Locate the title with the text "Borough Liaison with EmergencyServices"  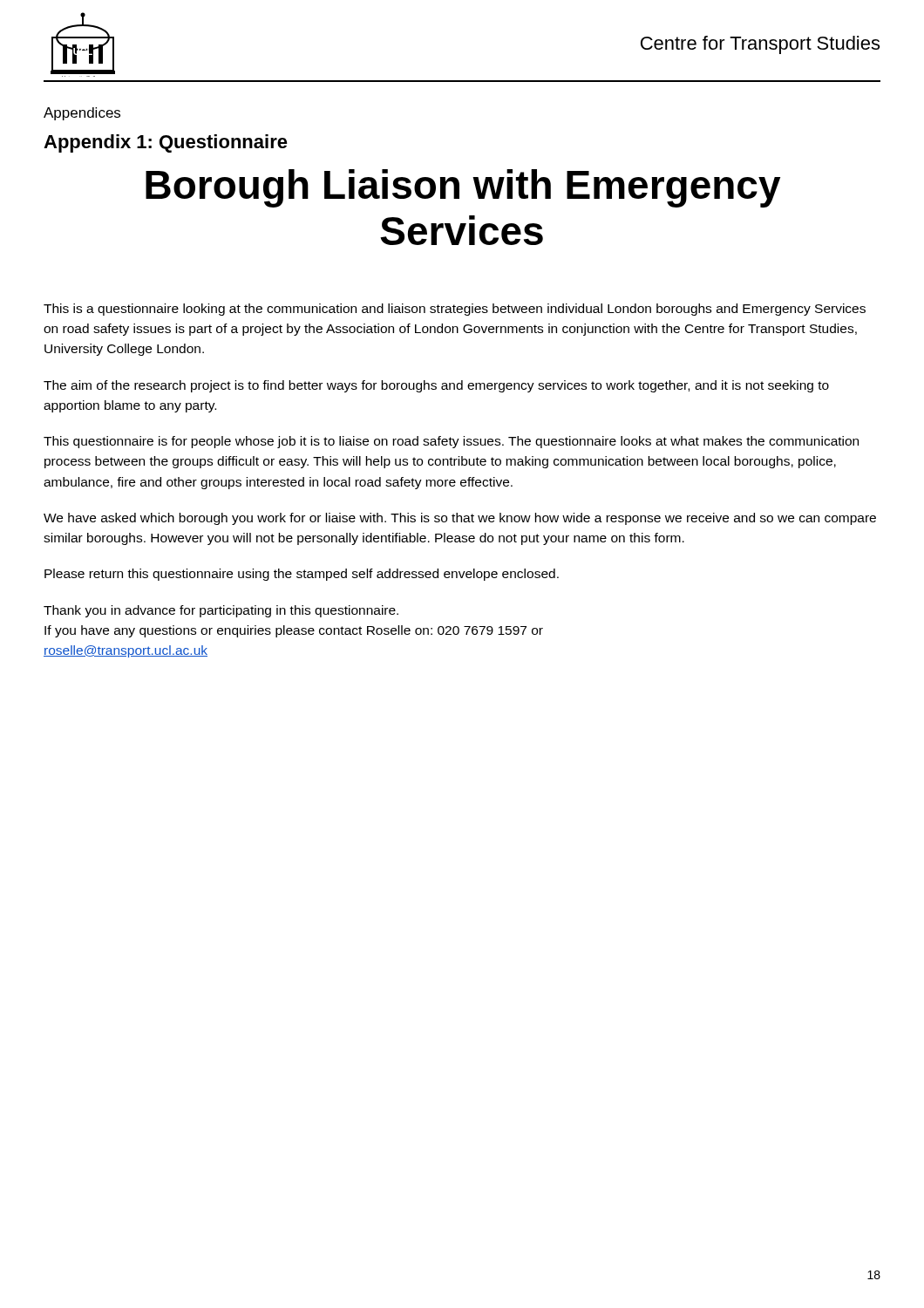coord(462,208)
